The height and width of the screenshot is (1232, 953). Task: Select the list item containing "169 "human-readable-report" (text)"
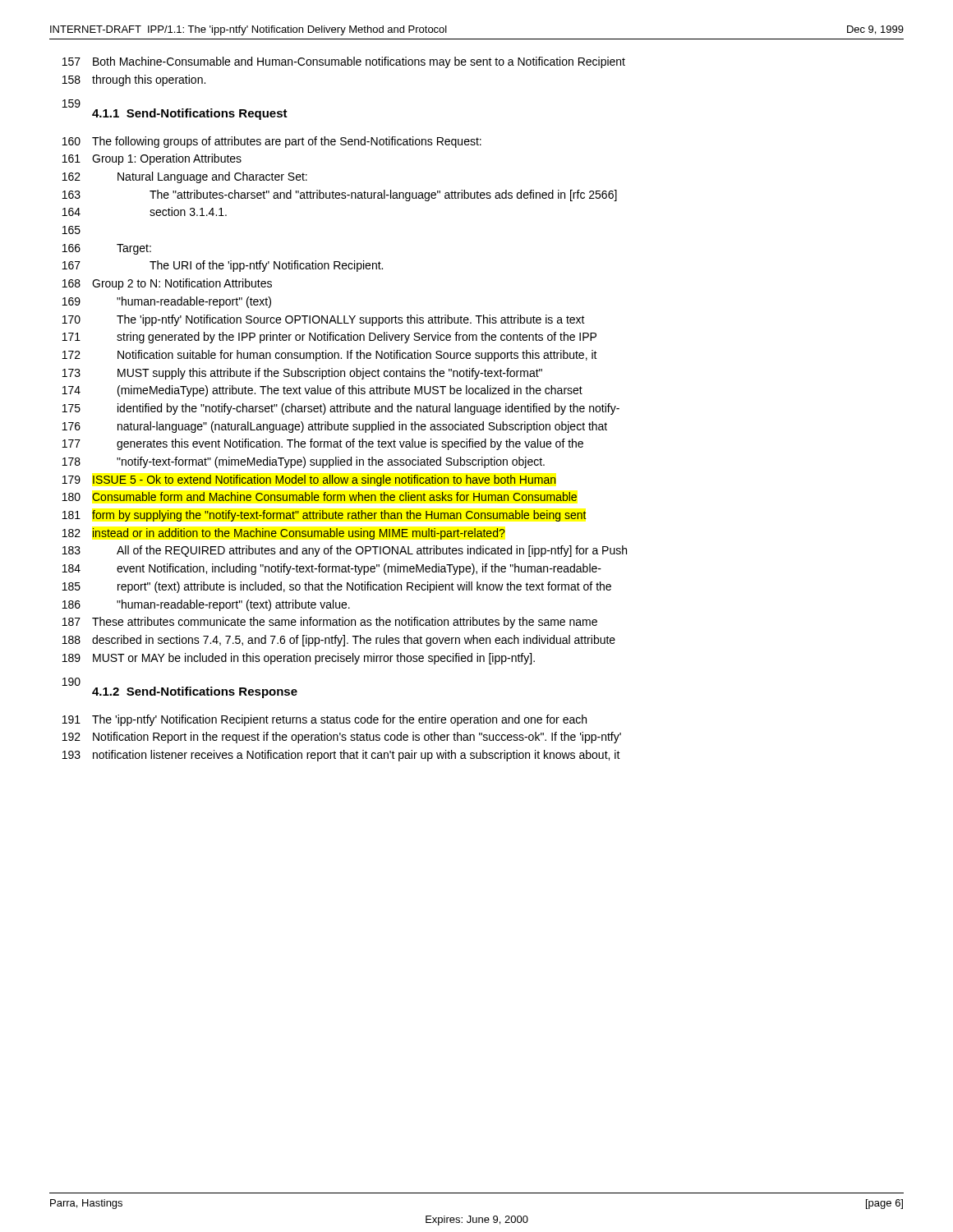coord(167,302)
